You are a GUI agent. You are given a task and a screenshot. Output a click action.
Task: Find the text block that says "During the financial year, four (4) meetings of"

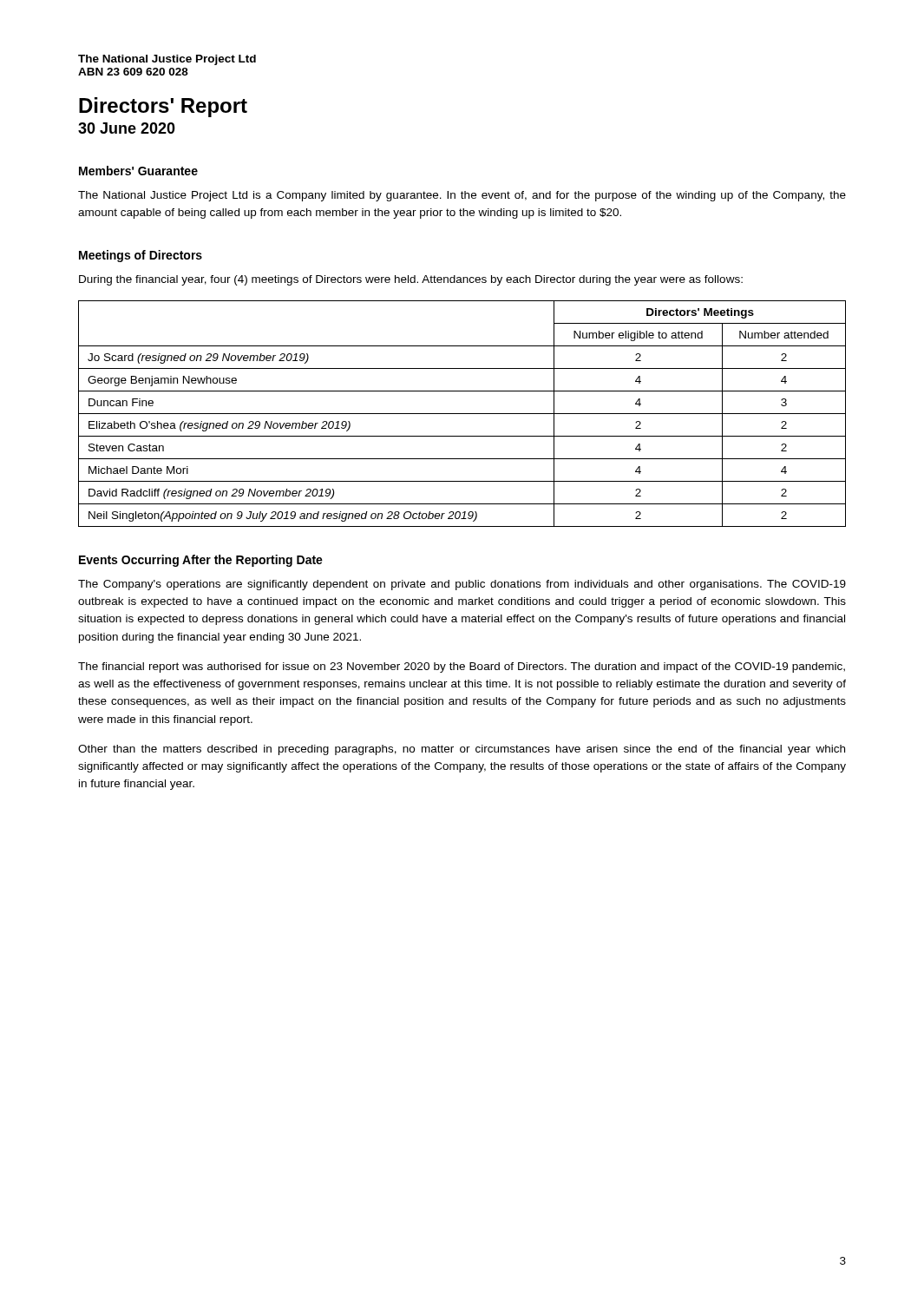point(411,279)
